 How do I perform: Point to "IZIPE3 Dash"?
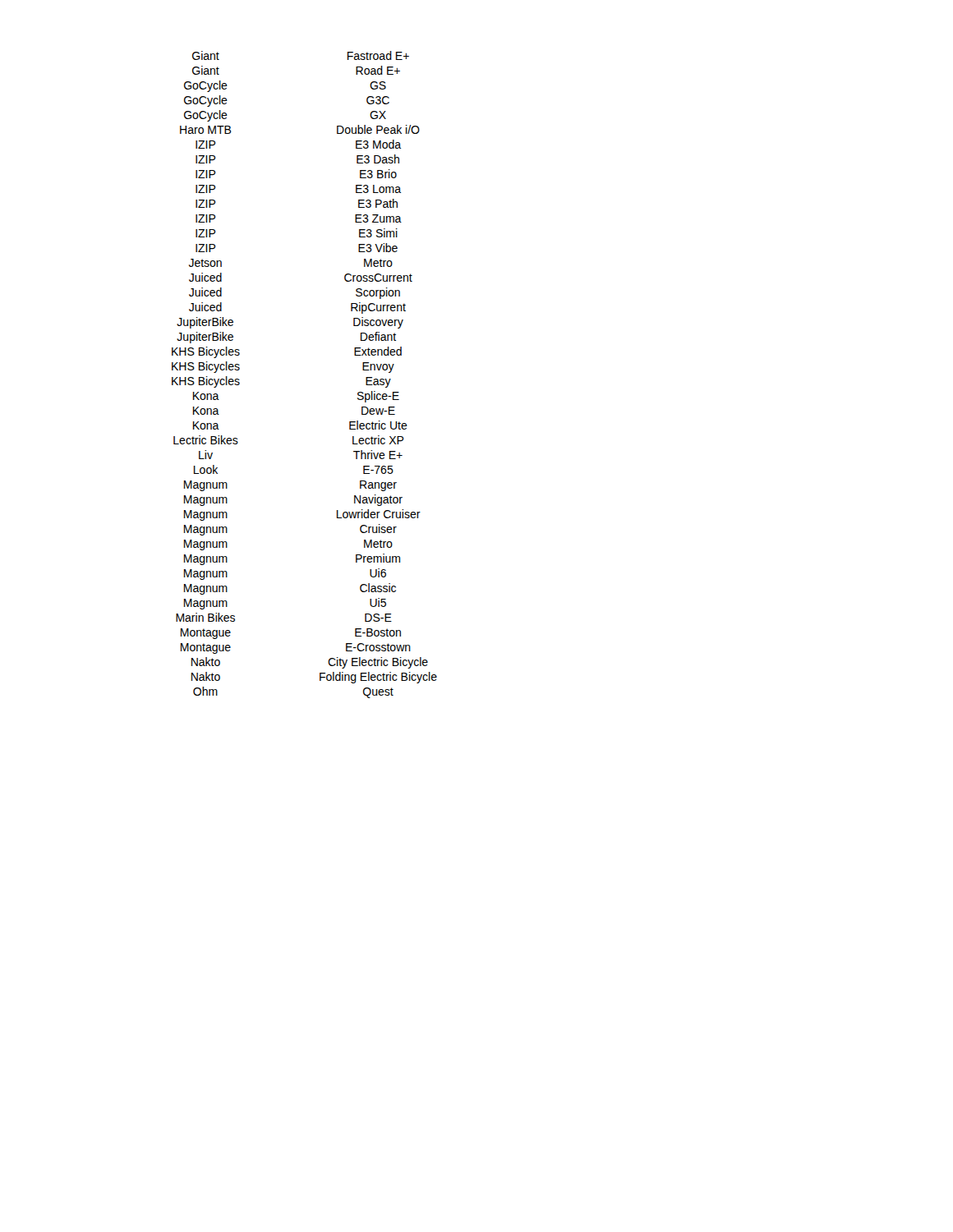tap(203, 159)
